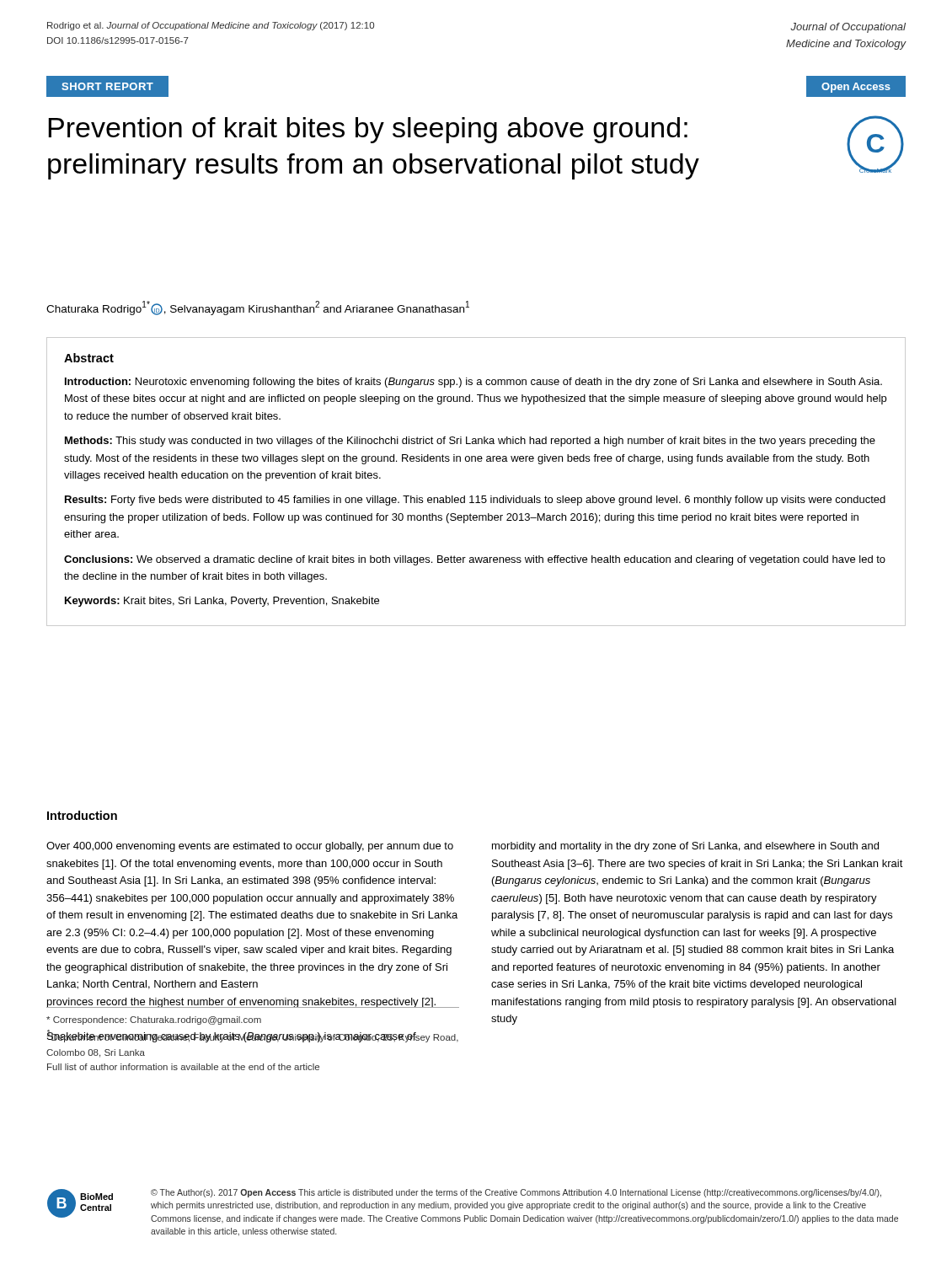This screenshot has width=952, height=1264.
Task: Locate the text "SHORT REPORT"
Action: (108, 86)
